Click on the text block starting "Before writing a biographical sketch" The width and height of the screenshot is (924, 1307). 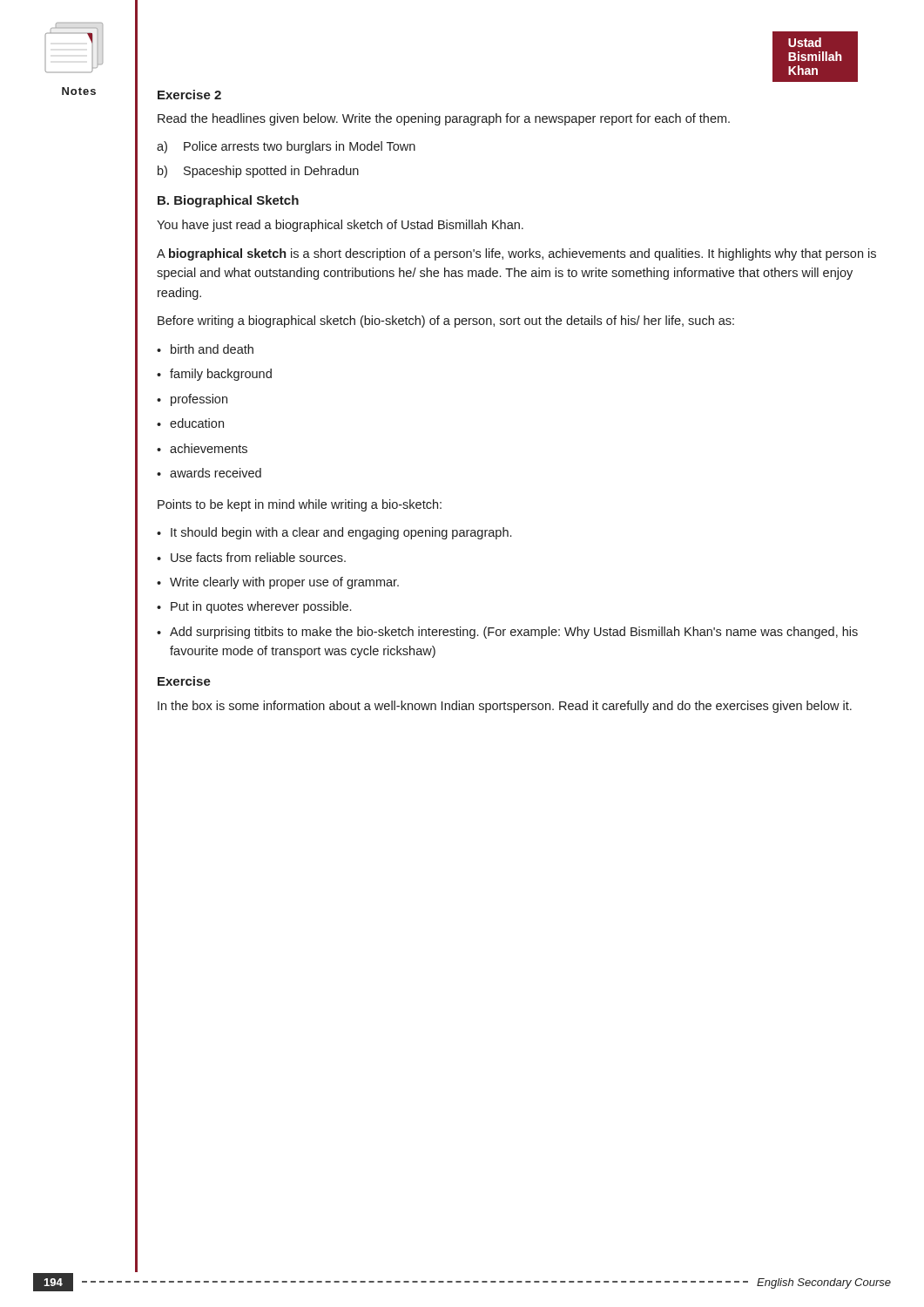coord(446,321)
